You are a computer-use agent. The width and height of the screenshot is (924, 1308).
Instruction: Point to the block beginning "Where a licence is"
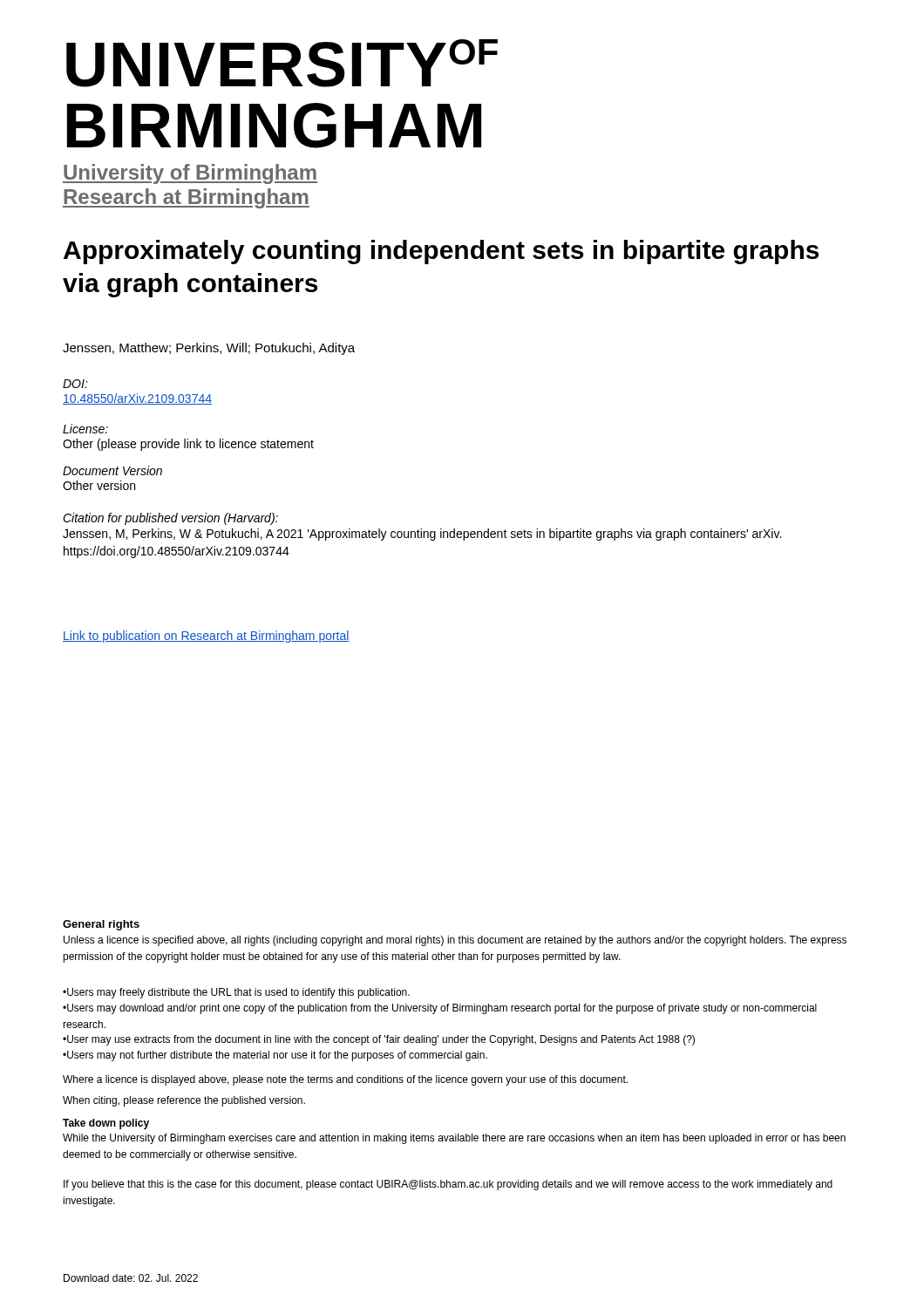pos(346,1080)
